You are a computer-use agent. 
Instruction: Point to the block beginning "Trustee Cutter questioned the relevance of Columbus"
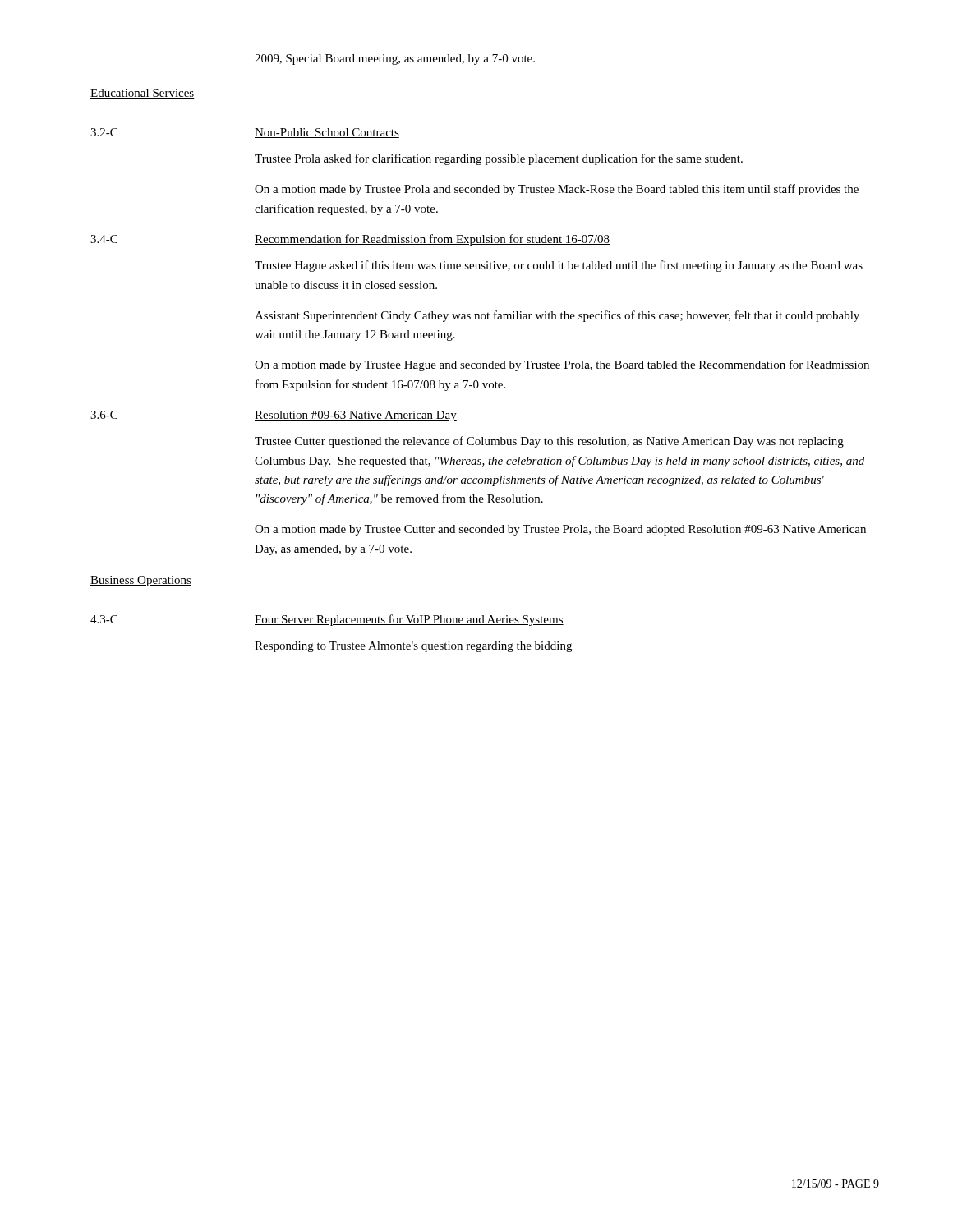coord(549,442)
